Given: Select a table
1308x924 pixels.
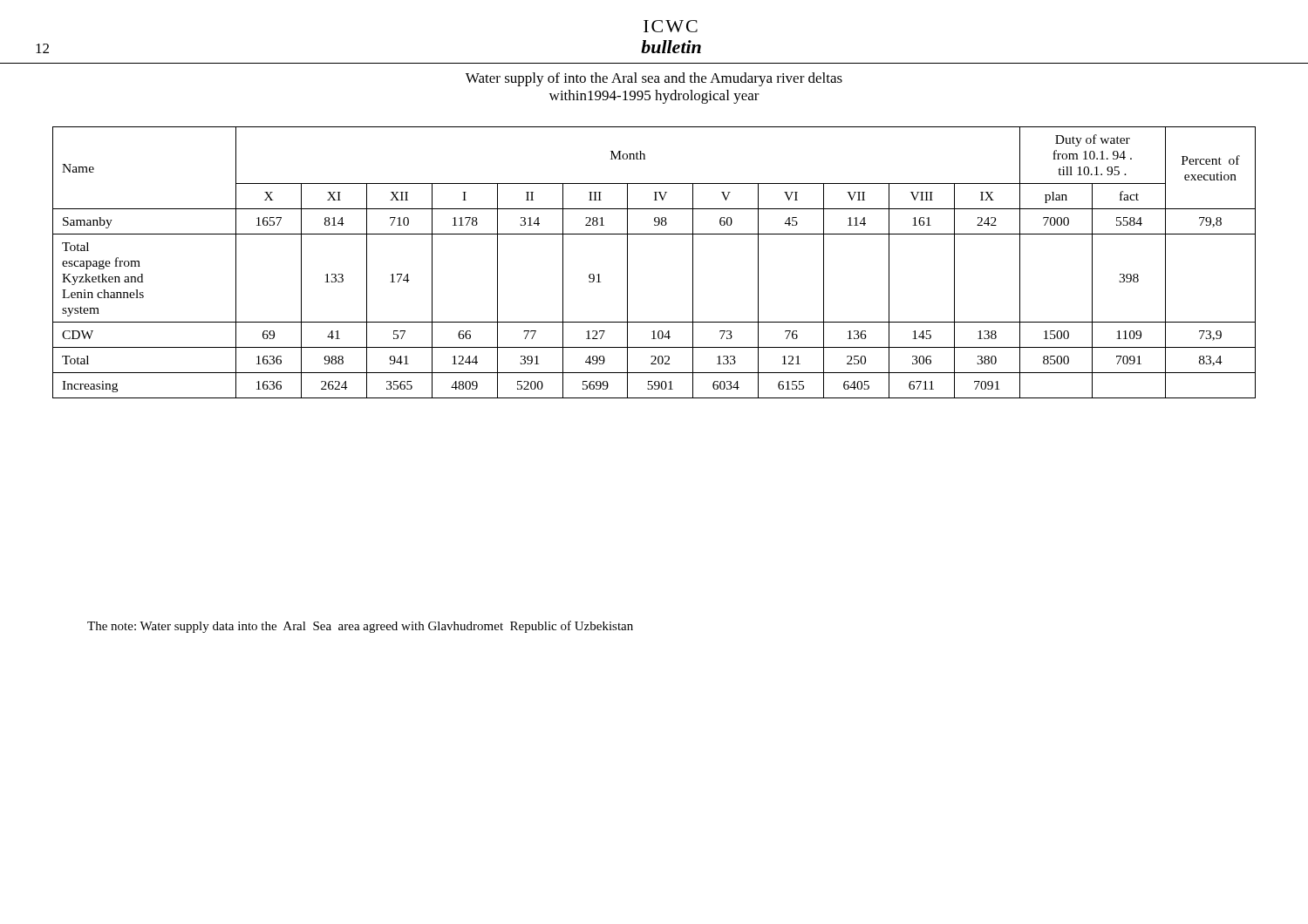Looking at the screenshot, I should pyautogui.click(x=654, y=262).
